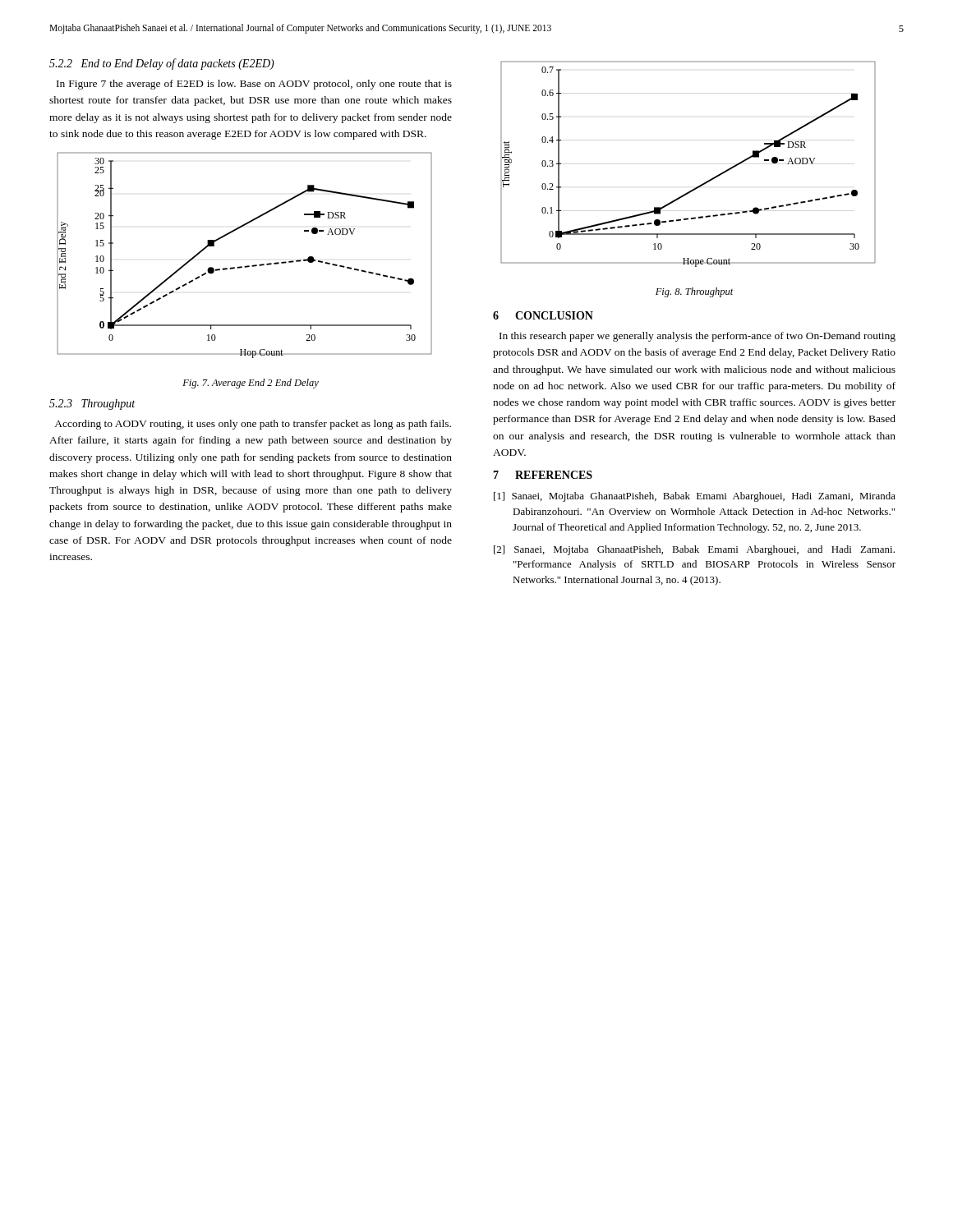
Task: Find the caption with the text "Fig. 7. Average End 2"
Action: 251,383
